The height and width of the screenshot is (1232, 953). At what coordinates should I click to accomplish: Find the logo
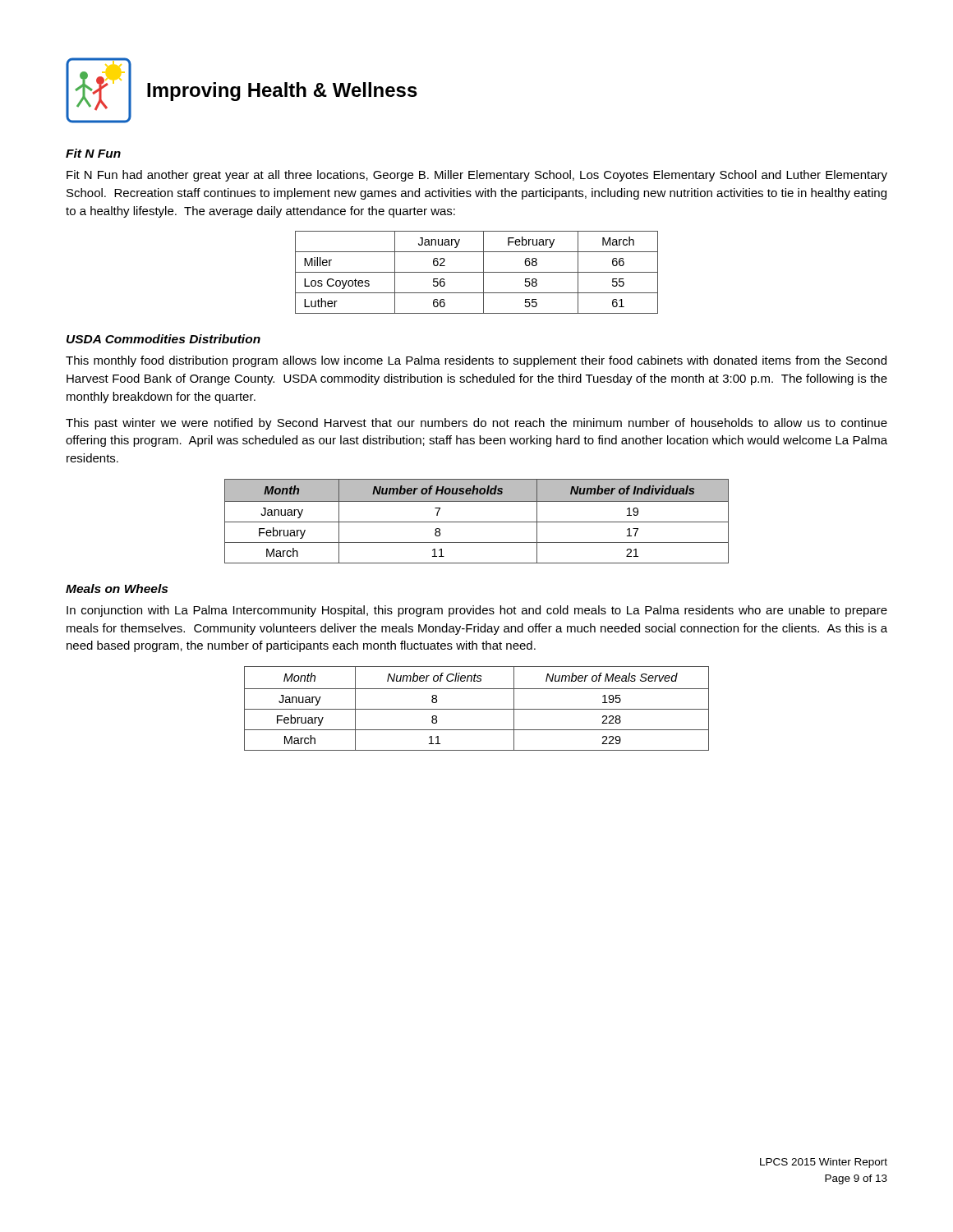[99, 90]
